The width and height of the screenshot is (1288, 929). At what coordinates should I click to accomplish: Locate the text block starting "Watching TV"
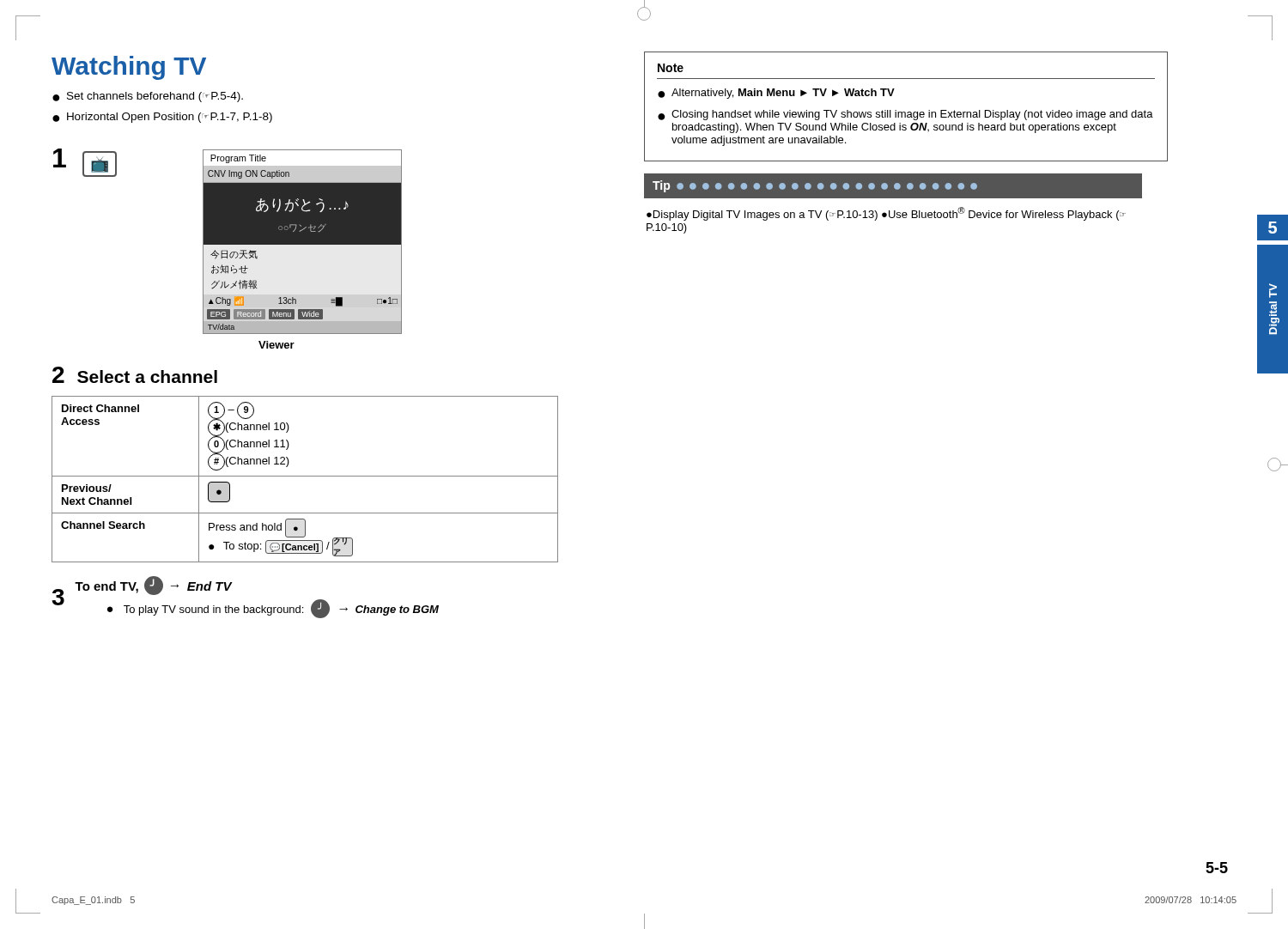[x=129, y=66]
